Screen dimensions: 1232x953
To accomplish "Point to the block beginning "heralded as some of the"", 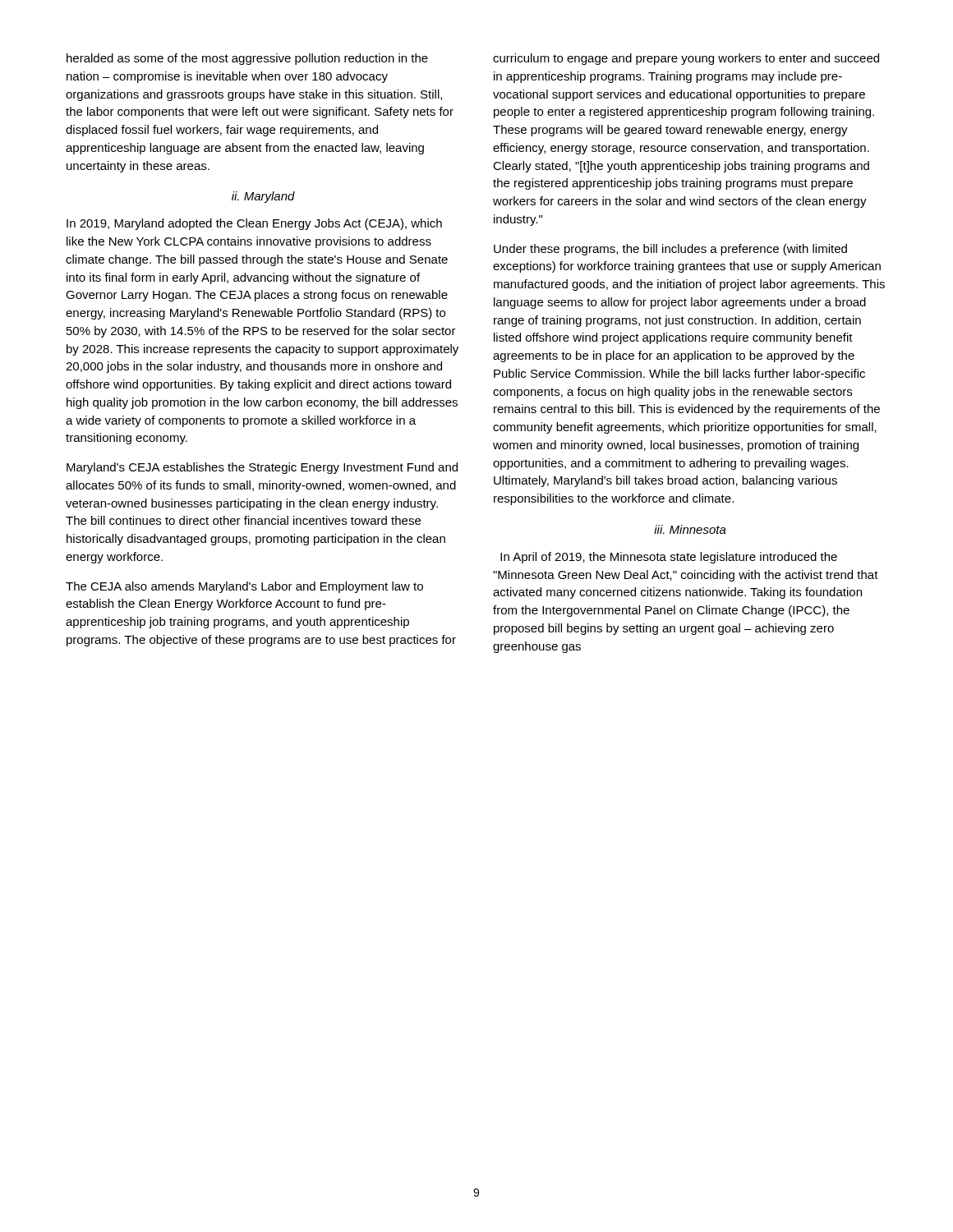I will [263, 112].
